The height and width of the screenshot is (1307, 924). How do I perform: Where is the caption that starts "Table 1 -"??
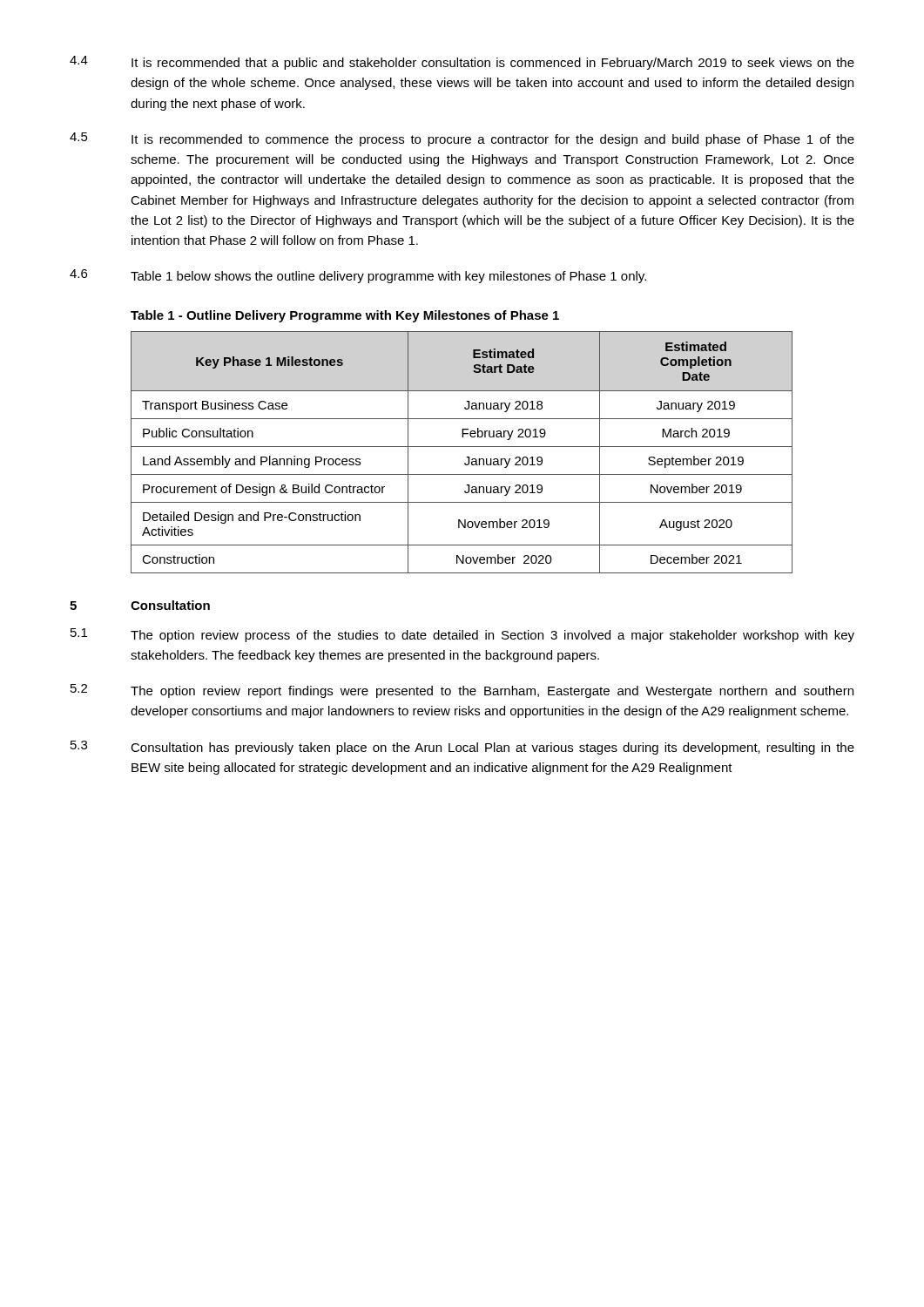coord(345,315)
